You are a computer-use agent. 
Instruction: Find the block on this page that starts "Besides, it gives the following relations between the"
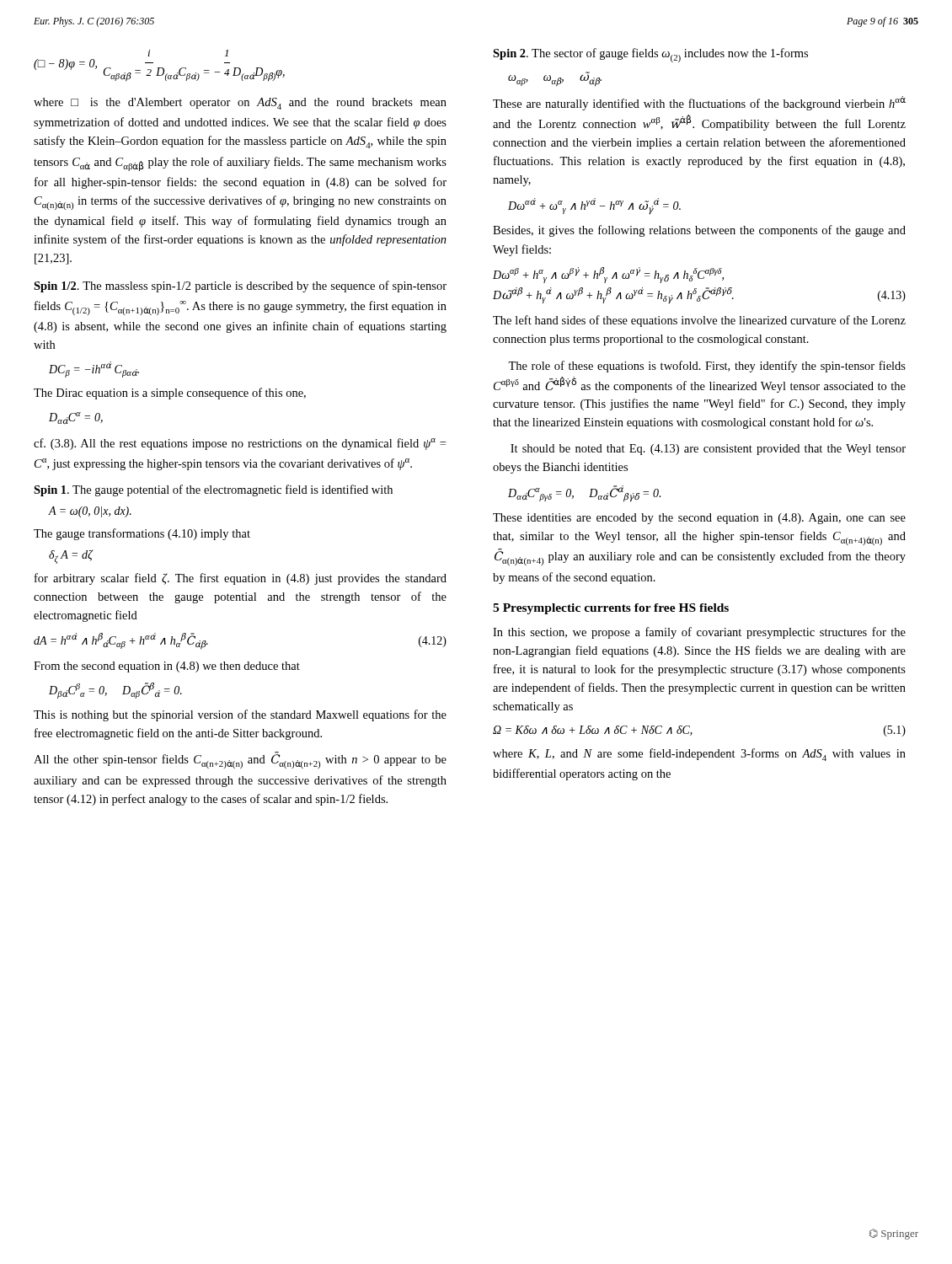[x=699, y=240]
